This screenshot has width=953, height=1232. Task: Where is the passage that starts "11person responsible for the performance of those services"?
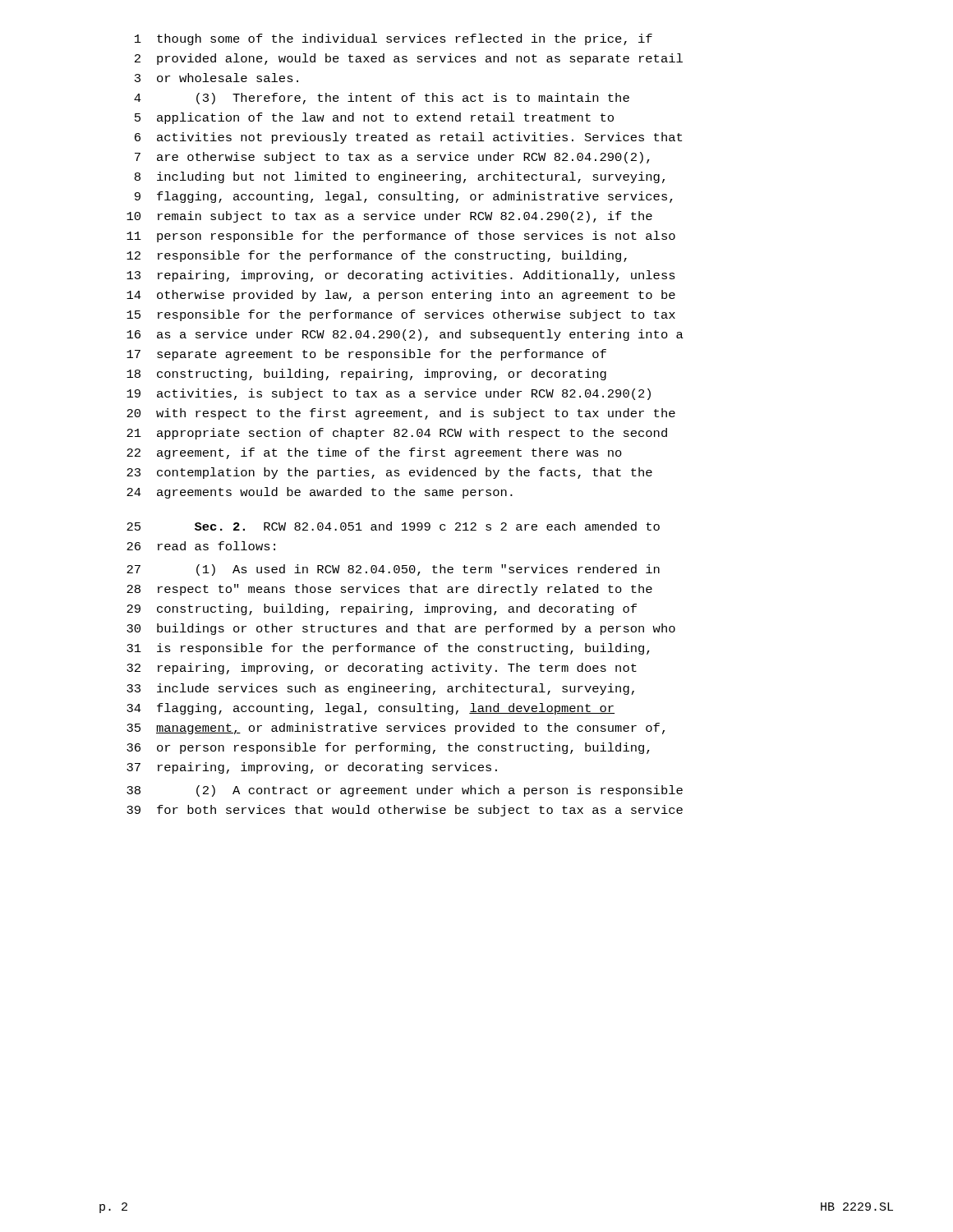(496, 237)
